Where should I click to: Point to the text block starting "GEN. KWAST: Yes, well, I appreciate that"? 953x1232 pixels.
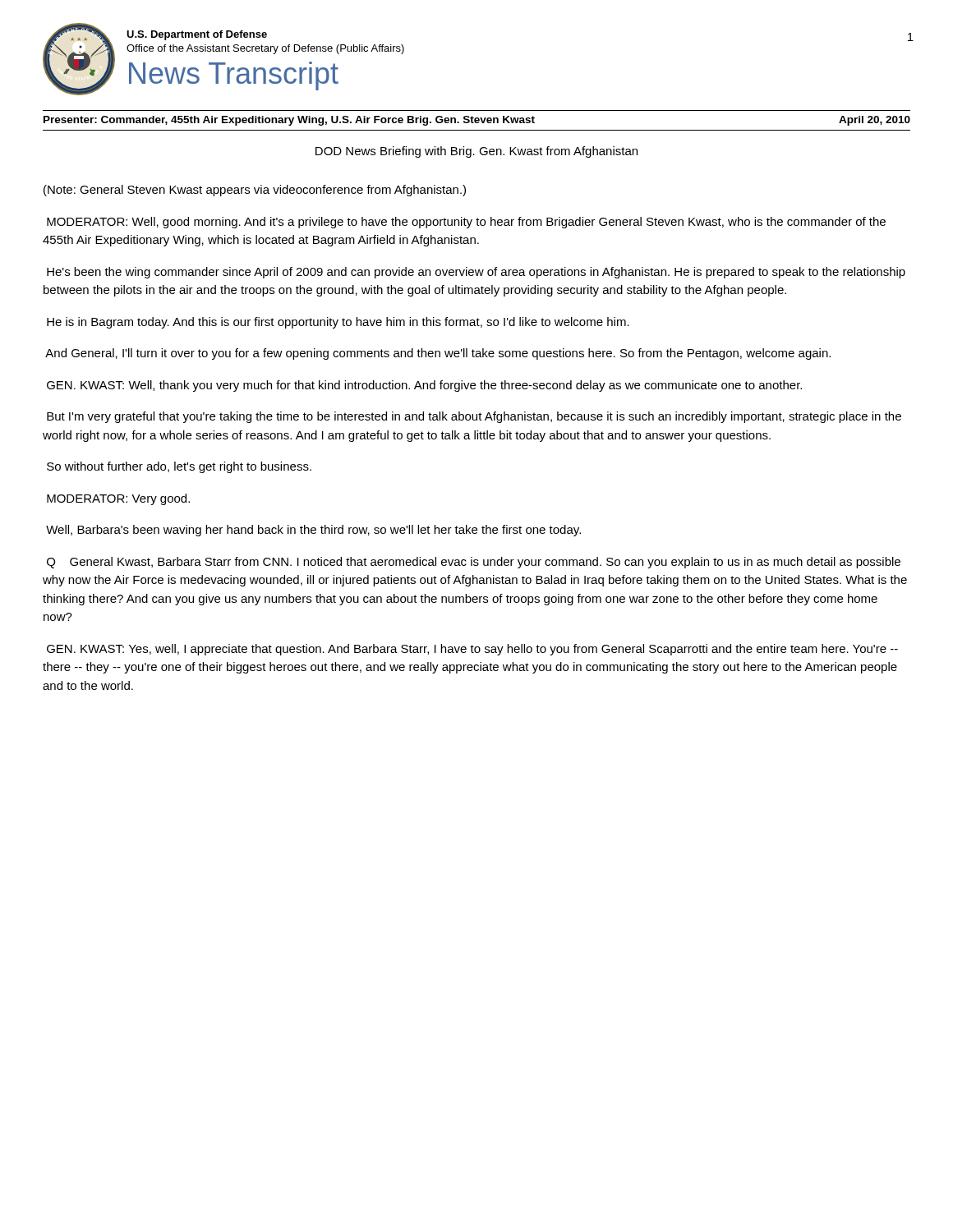pyautogui.click(x=470, y=667)
